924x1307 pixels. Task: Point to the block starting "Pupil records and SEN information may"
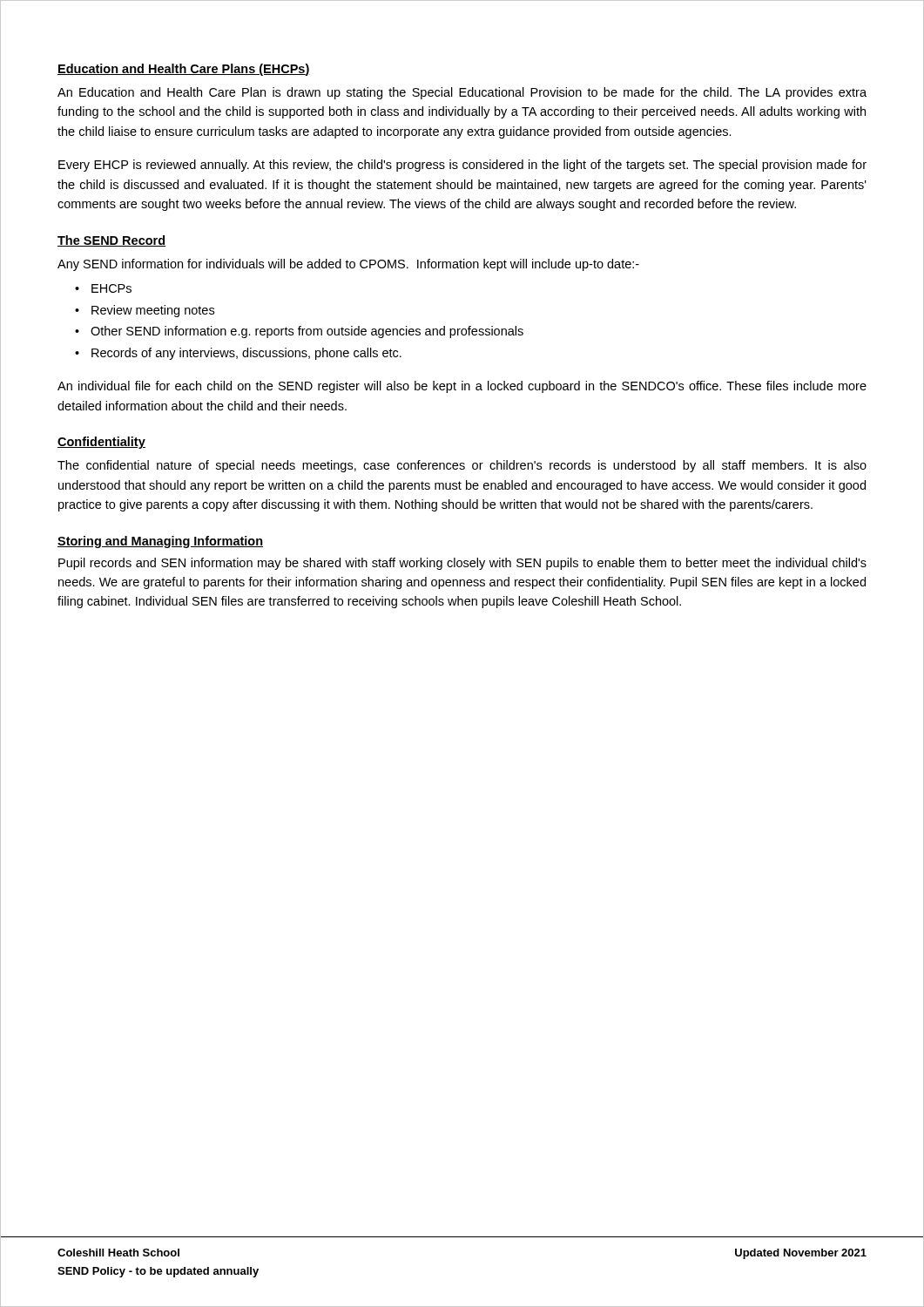462,582
